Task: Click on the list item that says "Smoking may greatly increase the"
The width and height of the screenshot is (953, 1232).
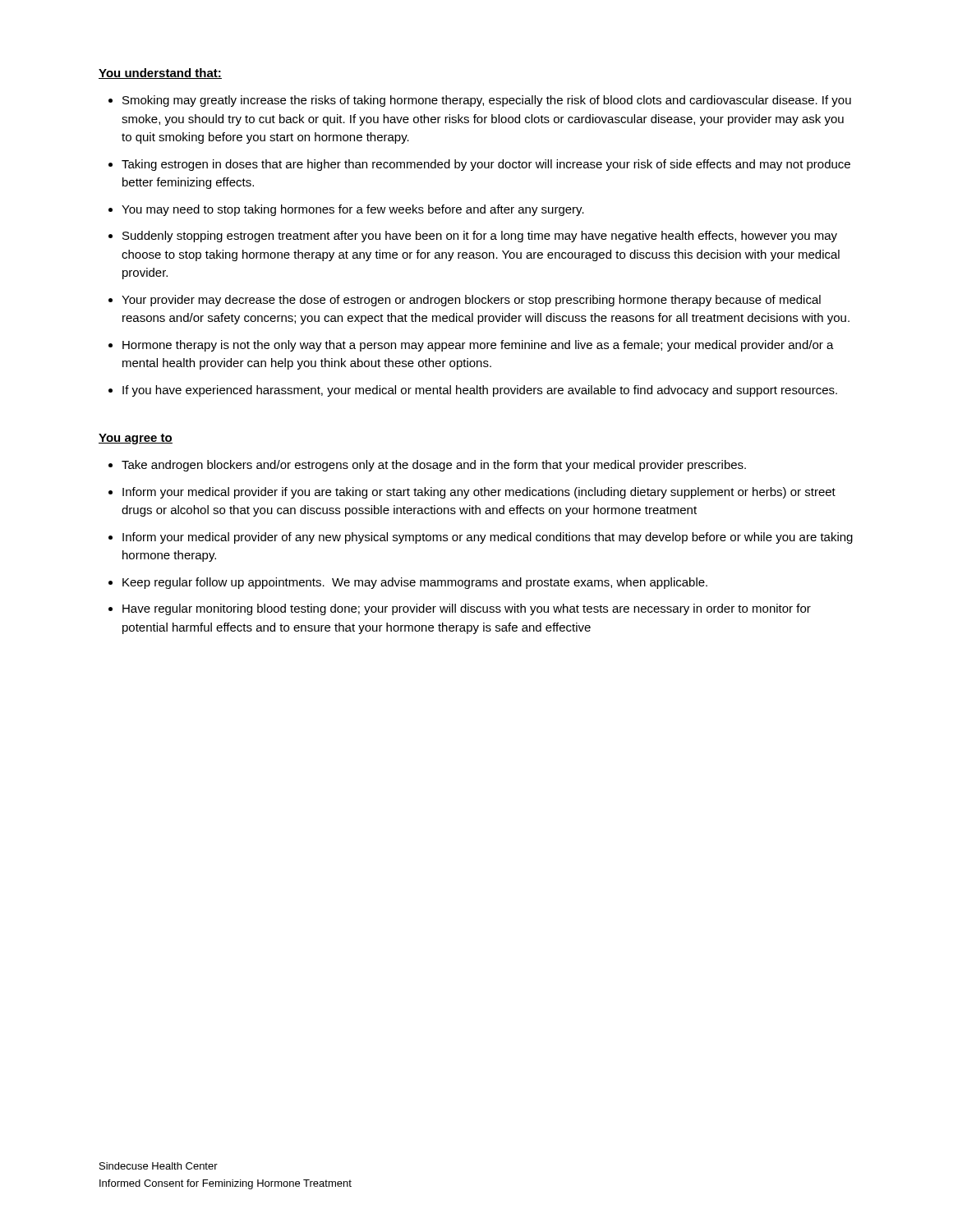Action: pos(487,118)
